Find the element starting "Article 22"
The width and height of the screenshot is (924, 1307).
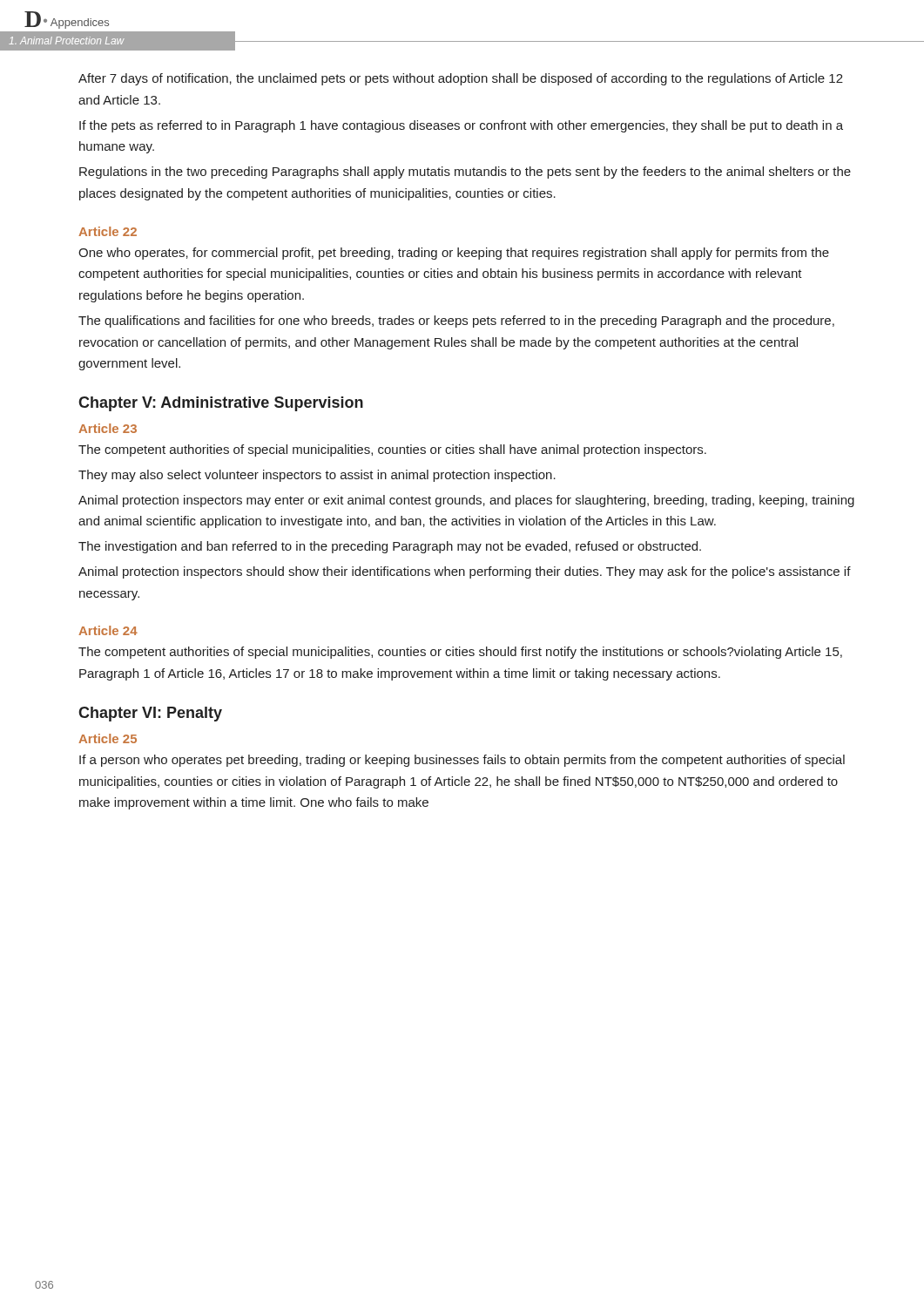[x=108, y=231]
